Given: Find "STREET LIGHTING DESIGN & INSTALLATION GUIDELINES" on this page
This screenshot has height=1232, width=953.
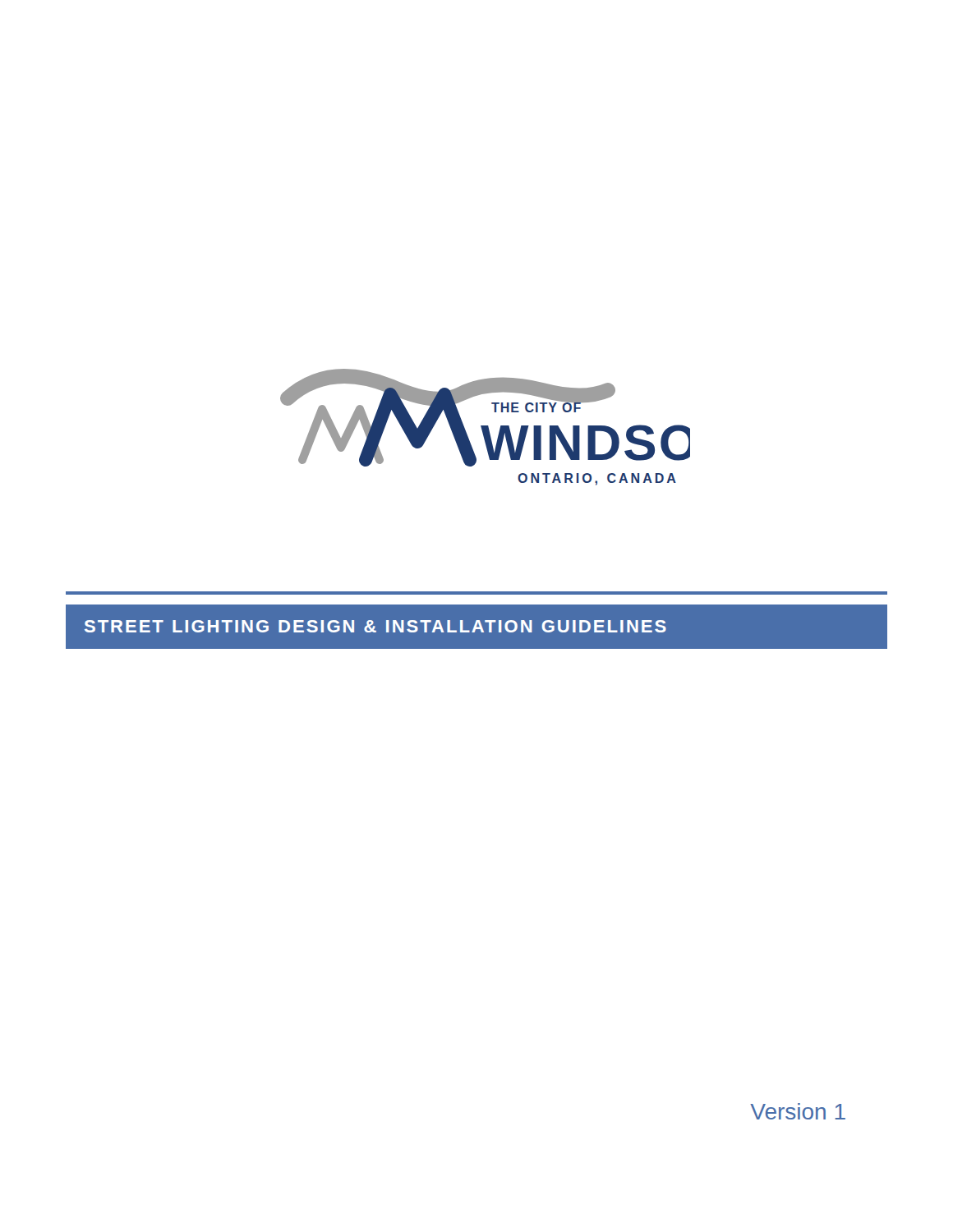Looking at the screenshot, I should pos(376,626).
